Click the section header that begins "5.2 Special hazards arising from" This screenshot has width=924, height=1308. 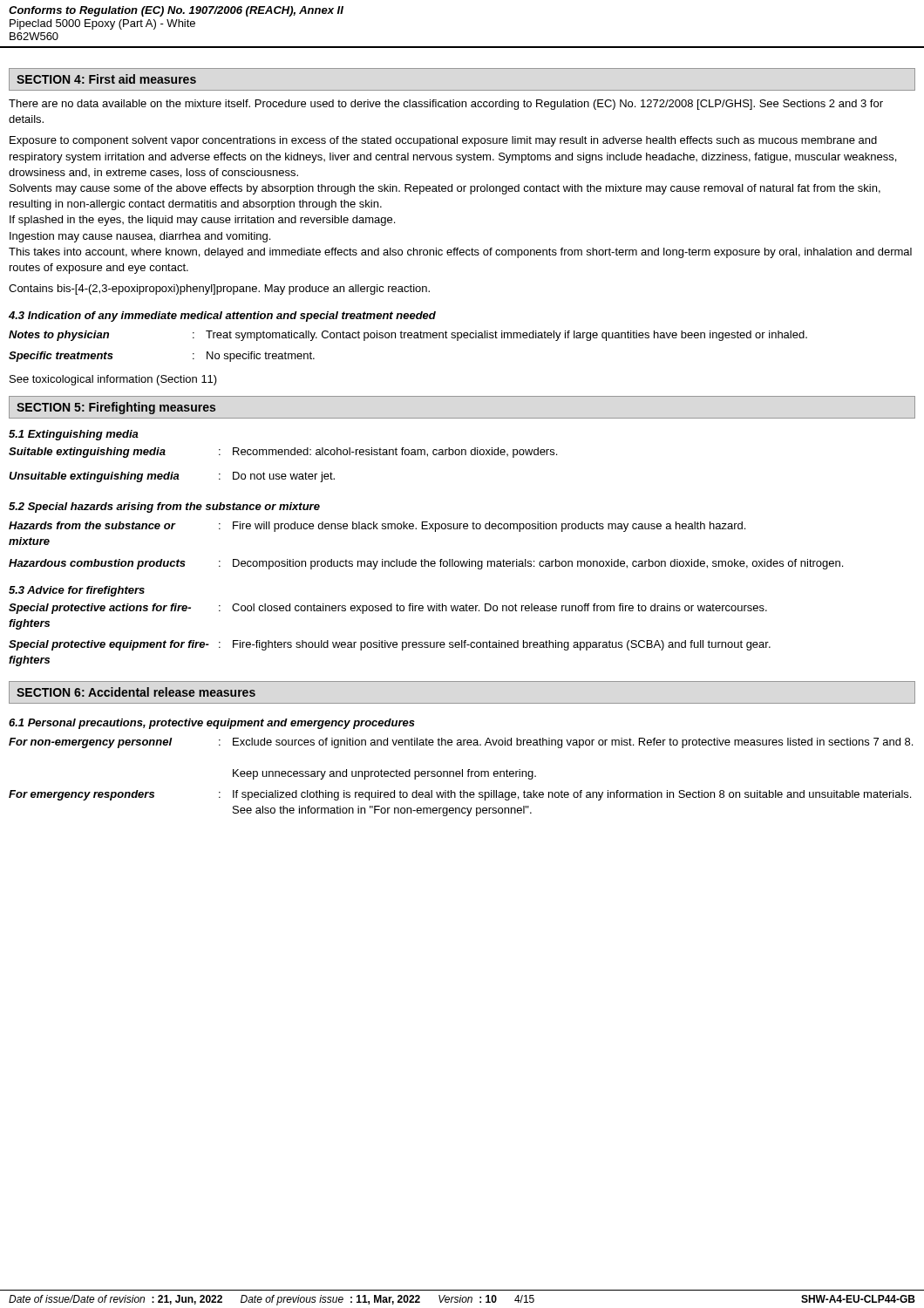point(164,506)
